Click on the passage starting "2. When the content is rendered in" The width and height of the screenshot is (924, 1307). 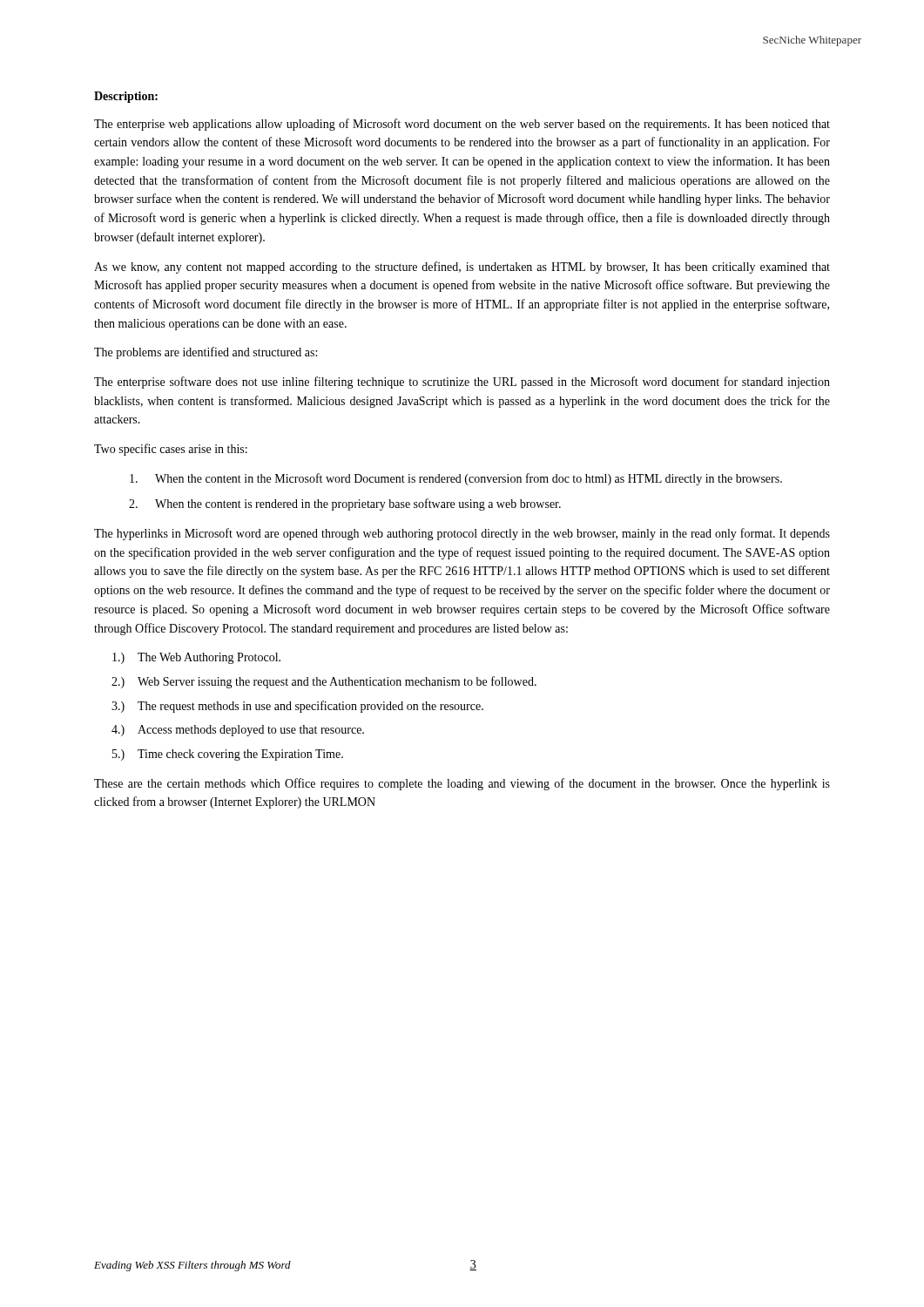click(x=479, y=505)
